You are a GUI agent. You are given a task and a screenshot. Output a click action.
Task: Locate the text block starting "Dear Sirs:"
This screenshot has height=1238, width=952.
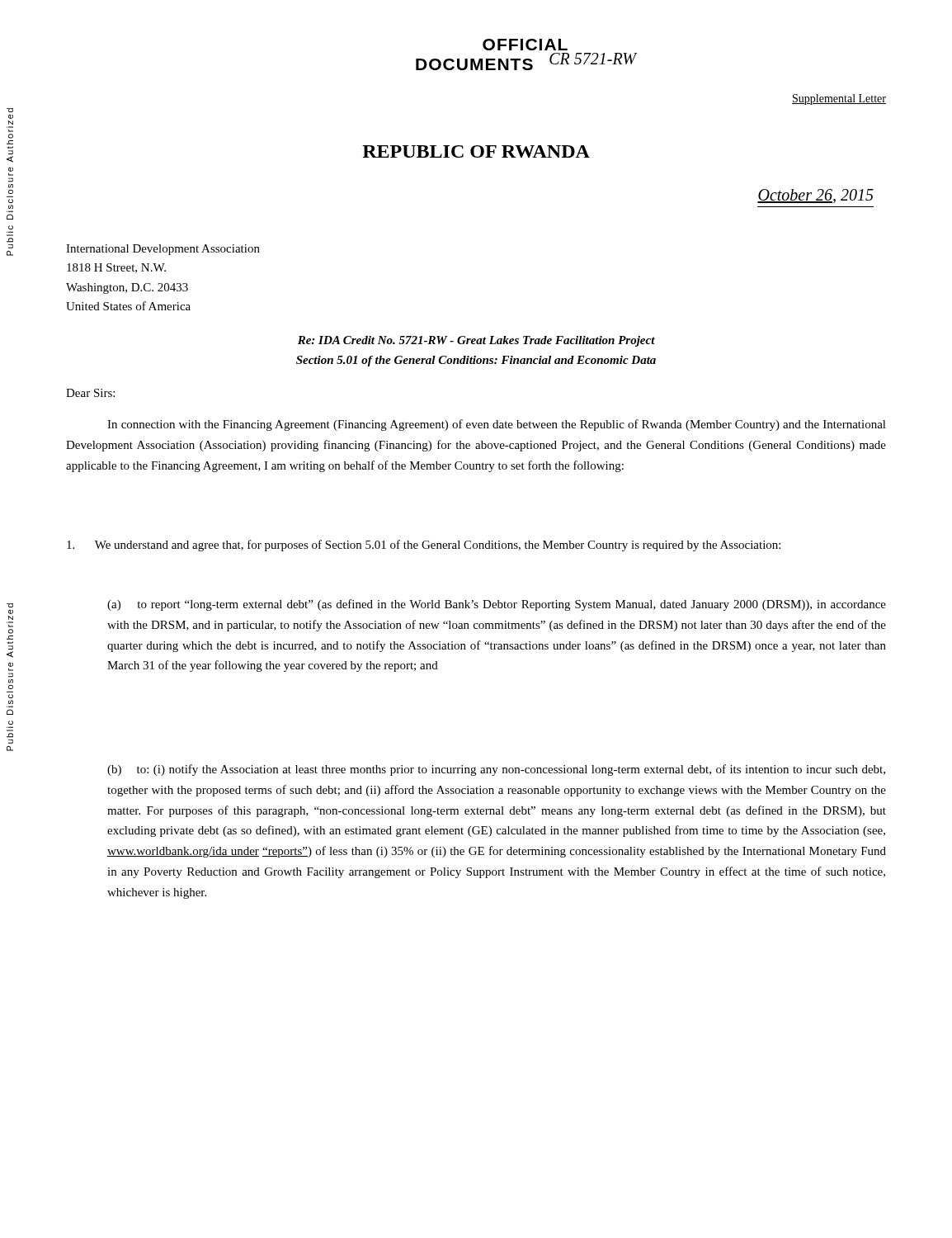91,393
